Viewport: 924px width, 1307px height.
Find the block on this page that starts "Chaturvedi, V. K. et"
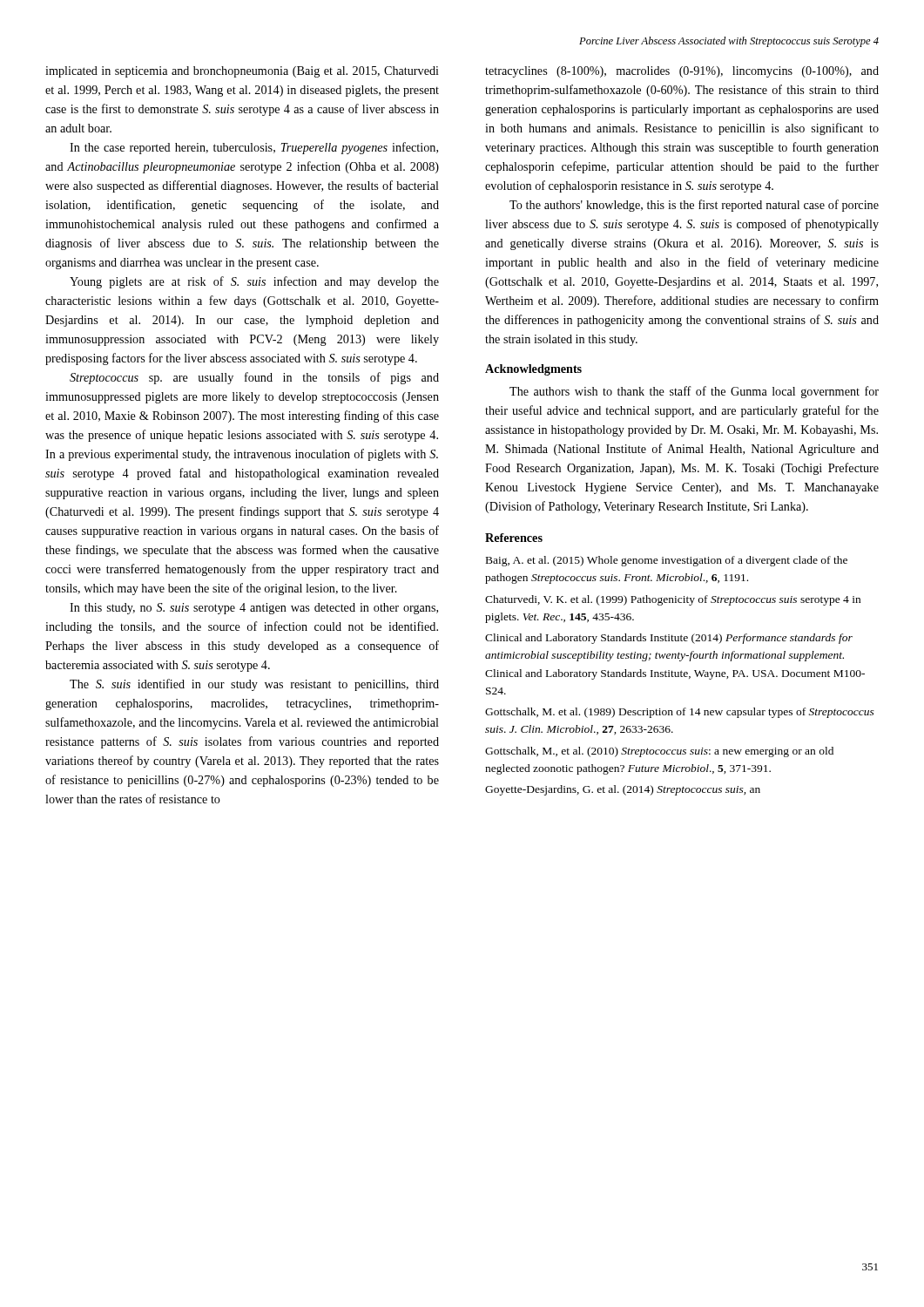[x=673, y=607]
